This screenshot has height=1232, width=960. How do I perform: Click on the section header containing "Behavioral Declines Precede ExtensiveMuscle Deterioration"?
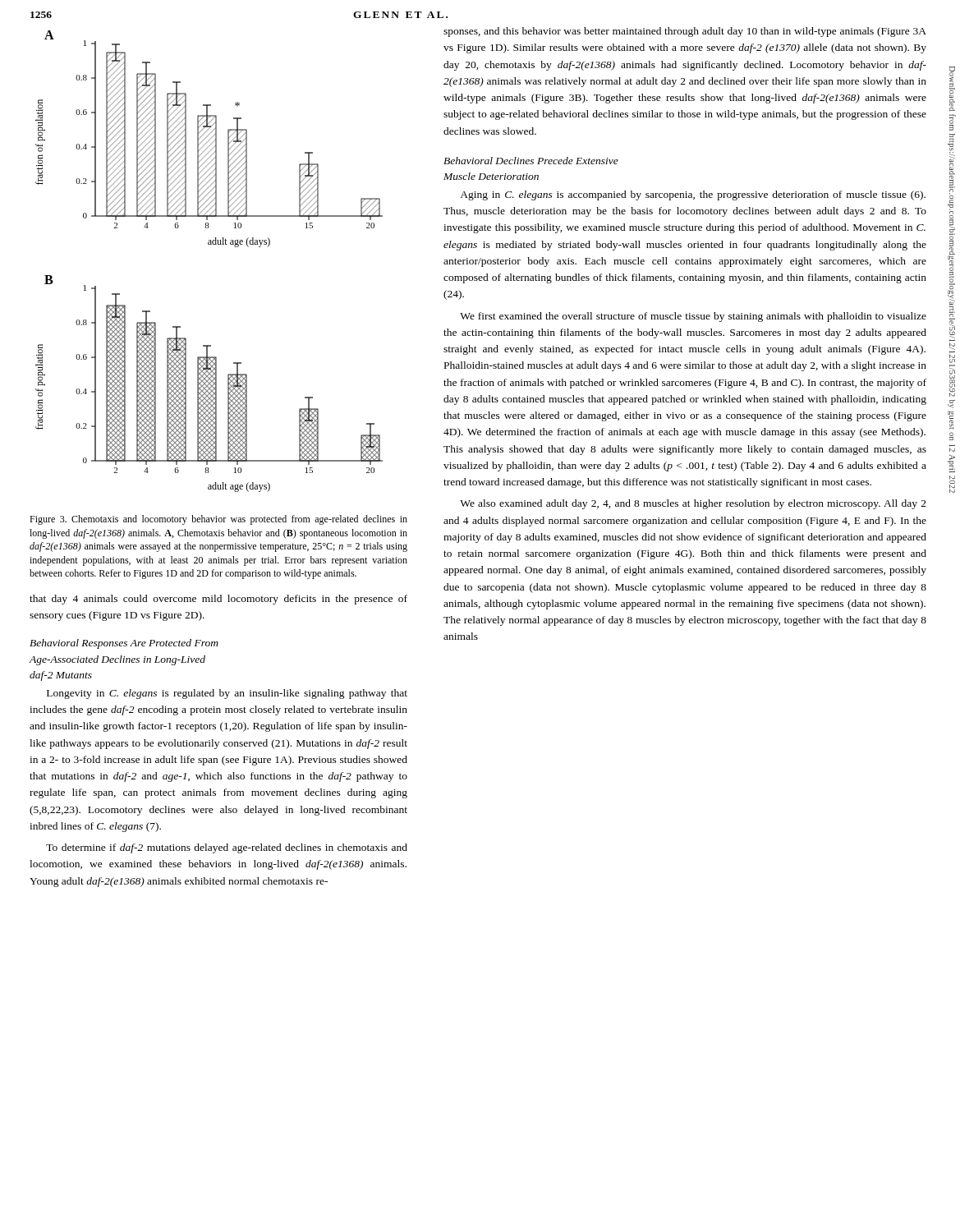531,168
